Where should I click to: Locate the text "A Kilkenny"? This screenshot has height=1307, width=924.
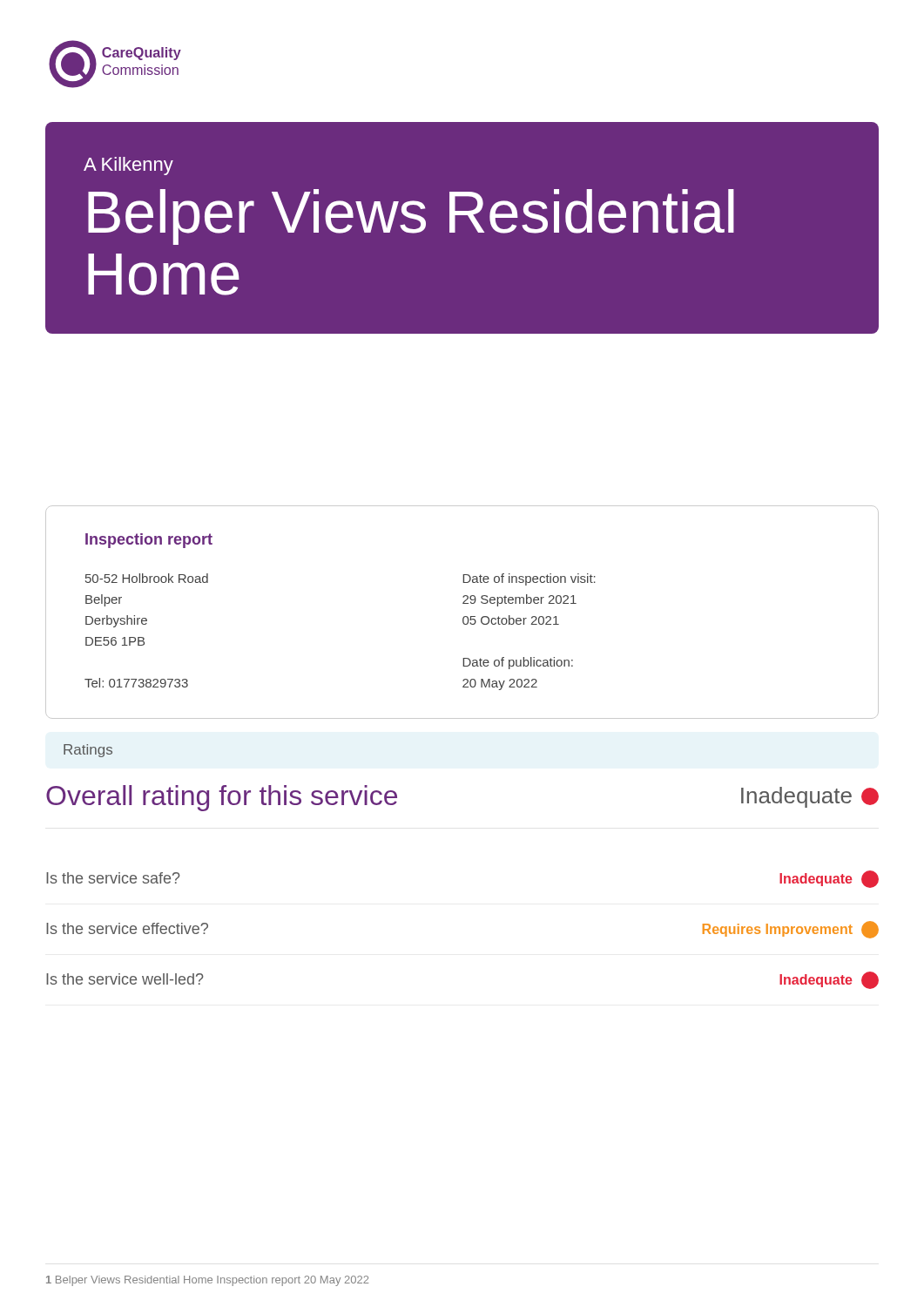pyautogui.click(x=128, y=164)
